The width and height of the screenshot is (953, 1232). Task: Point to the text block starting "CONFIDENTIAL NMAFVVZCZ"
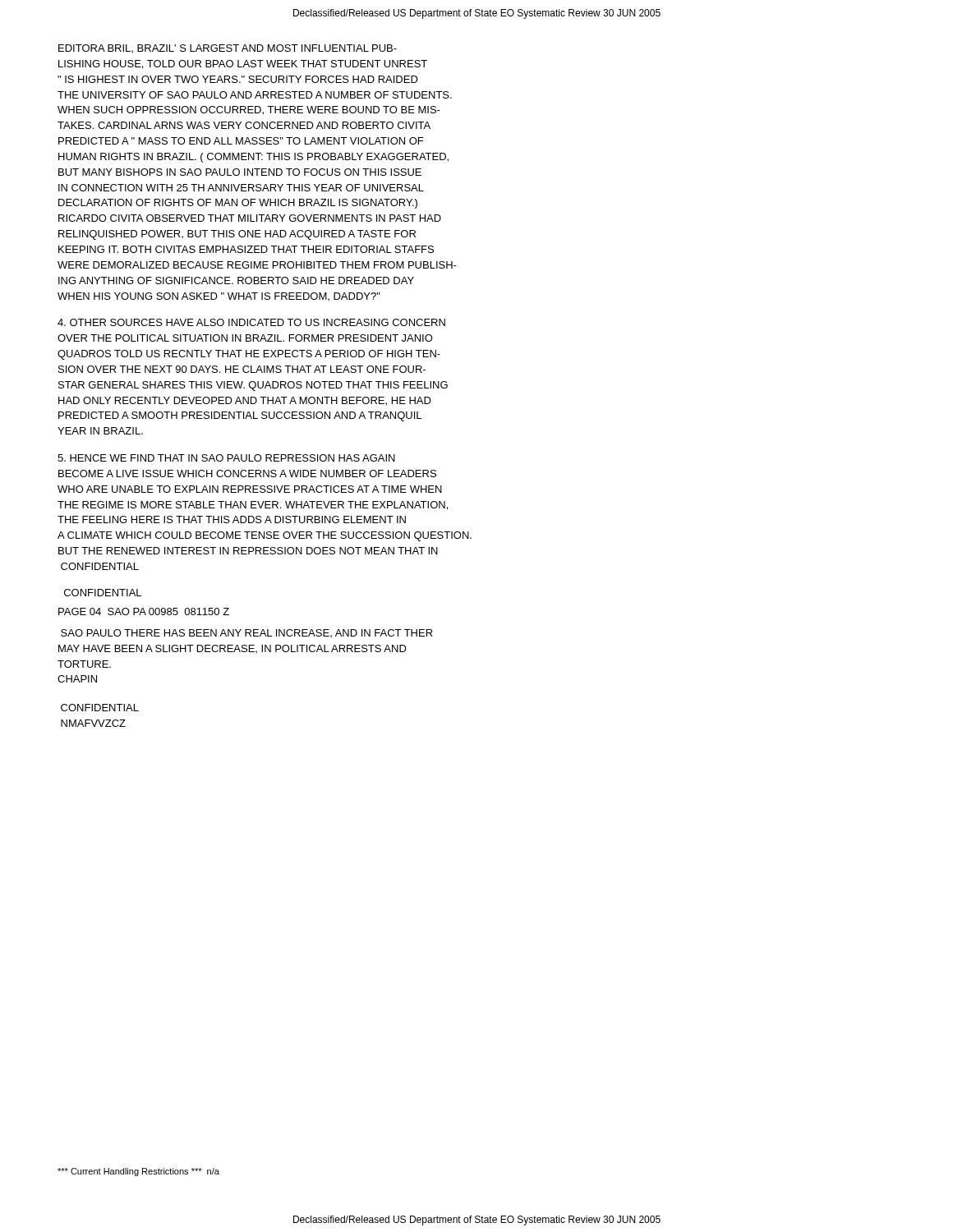[98, 715]
